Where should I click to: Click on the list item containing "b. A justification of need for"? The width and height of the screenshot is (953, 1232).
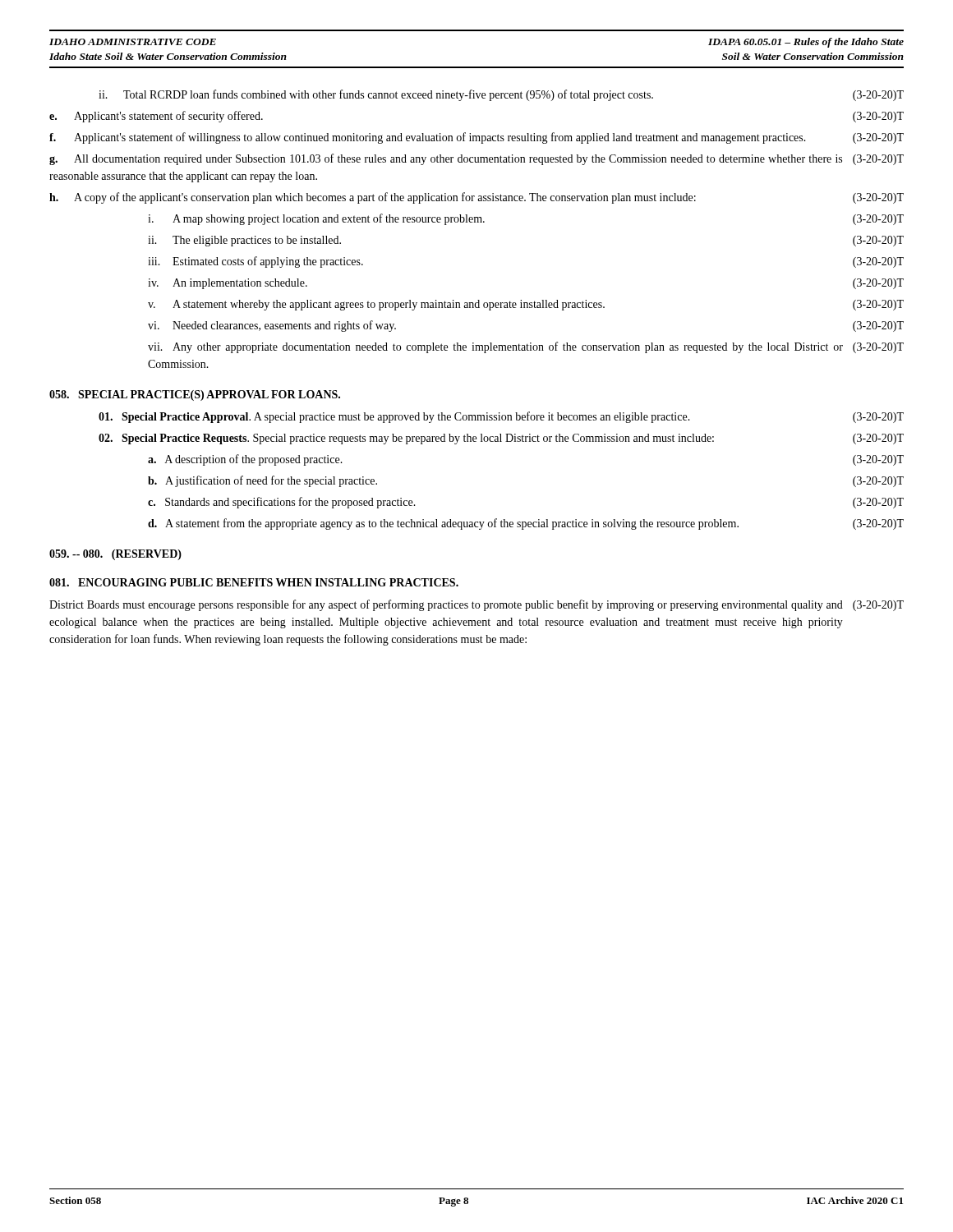266,481
